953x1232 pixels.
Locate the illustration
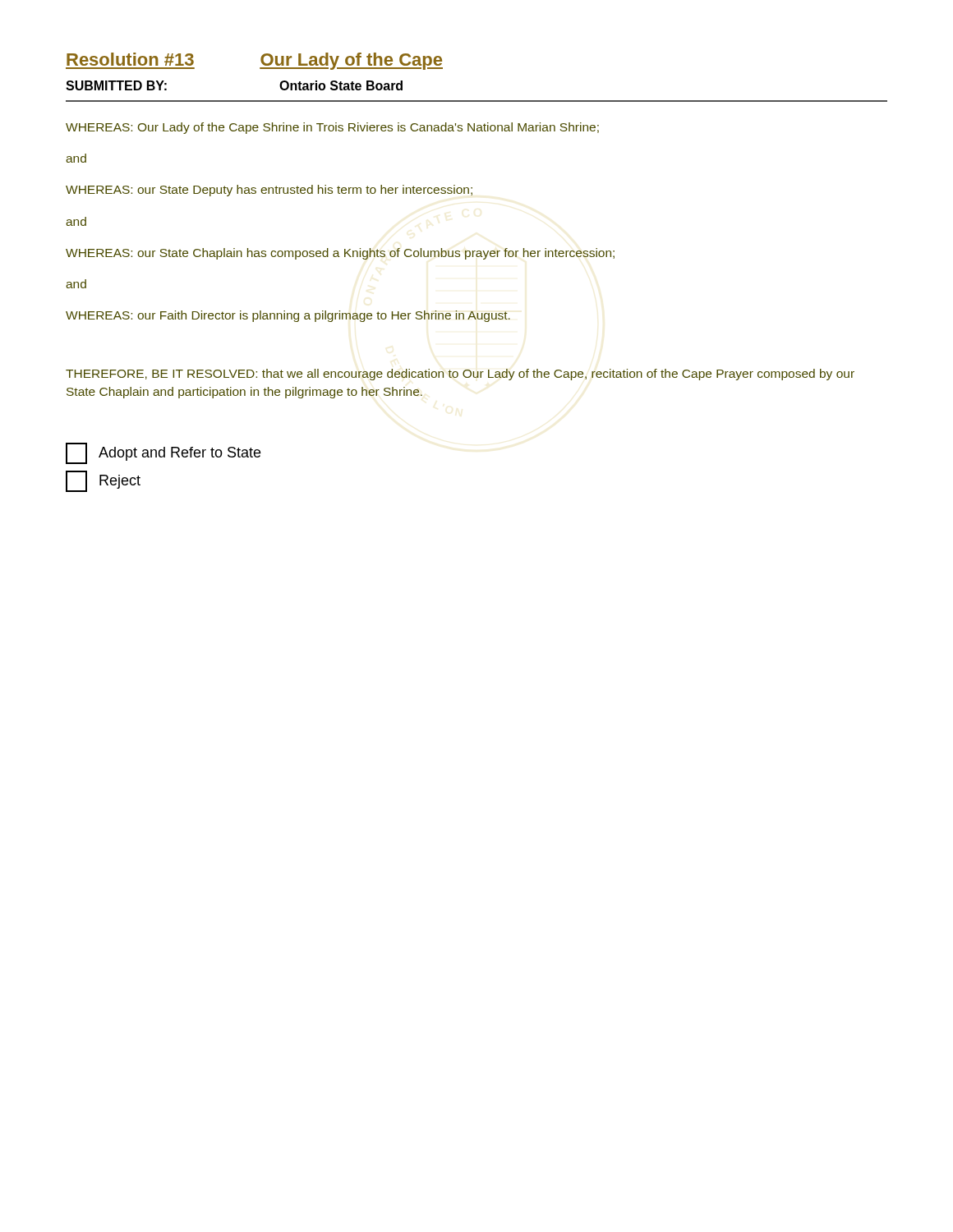pos(476,324)
